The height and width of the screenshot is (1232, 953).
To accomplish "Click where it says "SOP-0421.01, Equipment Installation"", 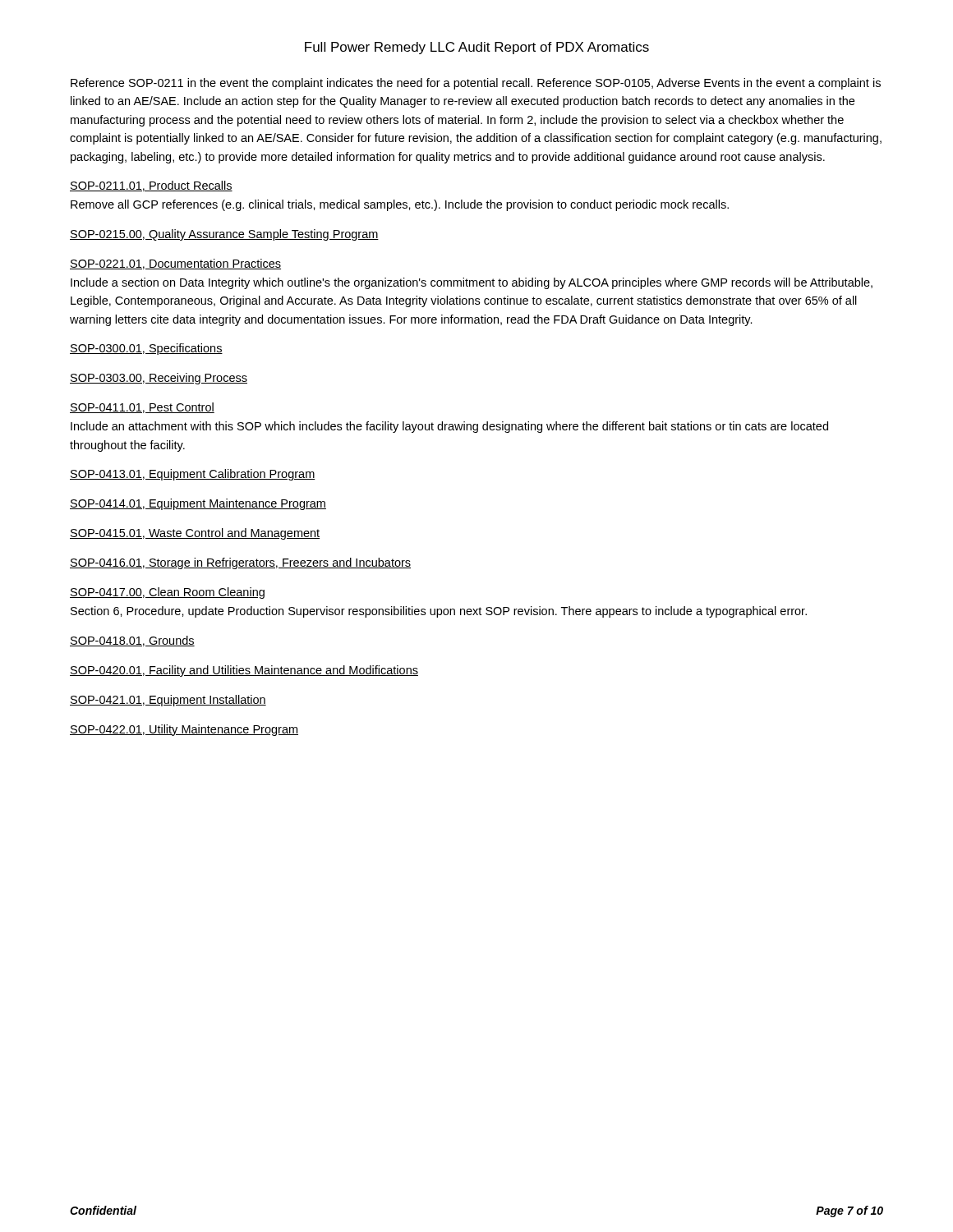I will coord(168,699).
